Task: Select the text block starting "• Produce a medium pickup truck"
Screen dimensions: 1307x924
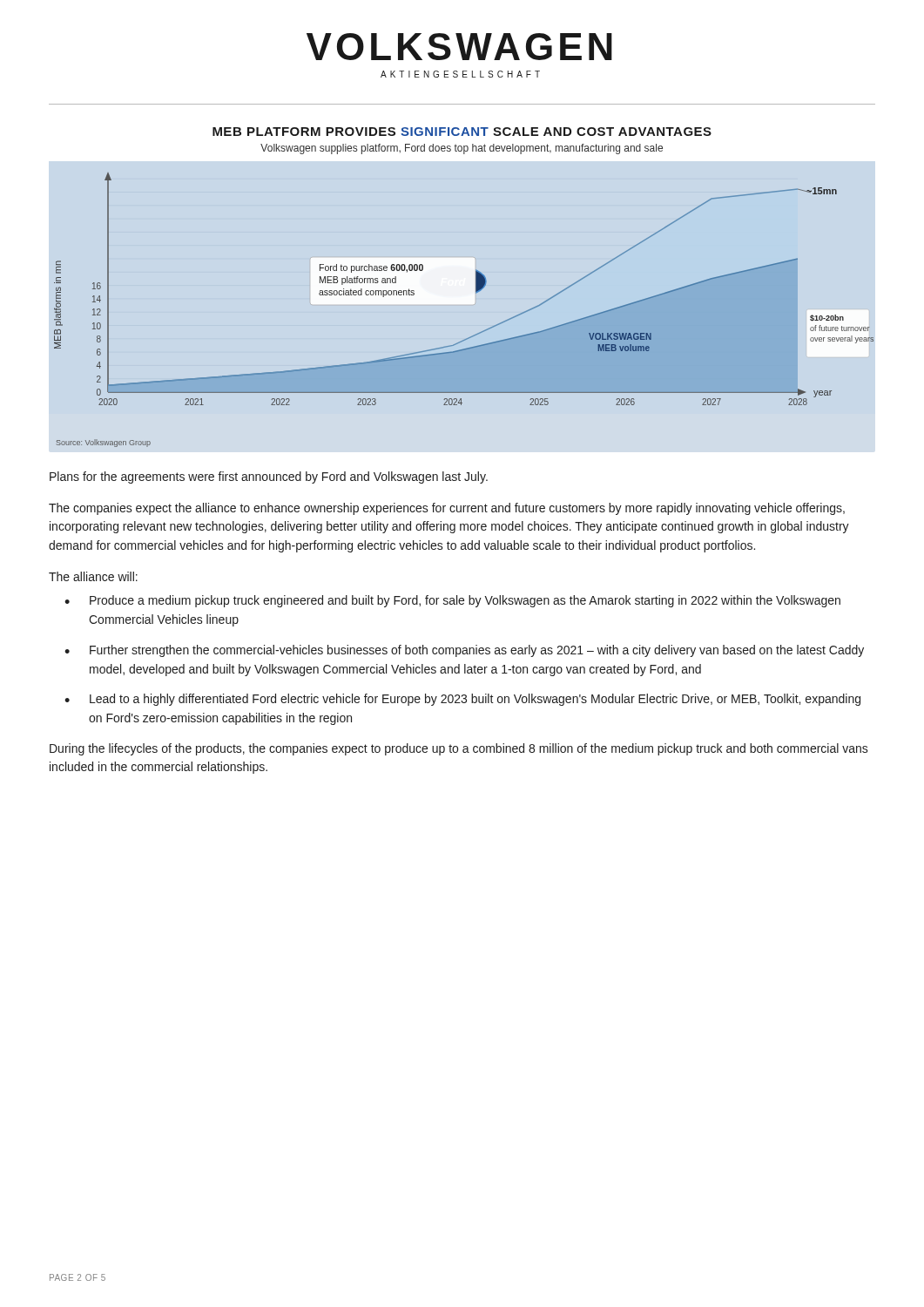Action: pos(470,611)
